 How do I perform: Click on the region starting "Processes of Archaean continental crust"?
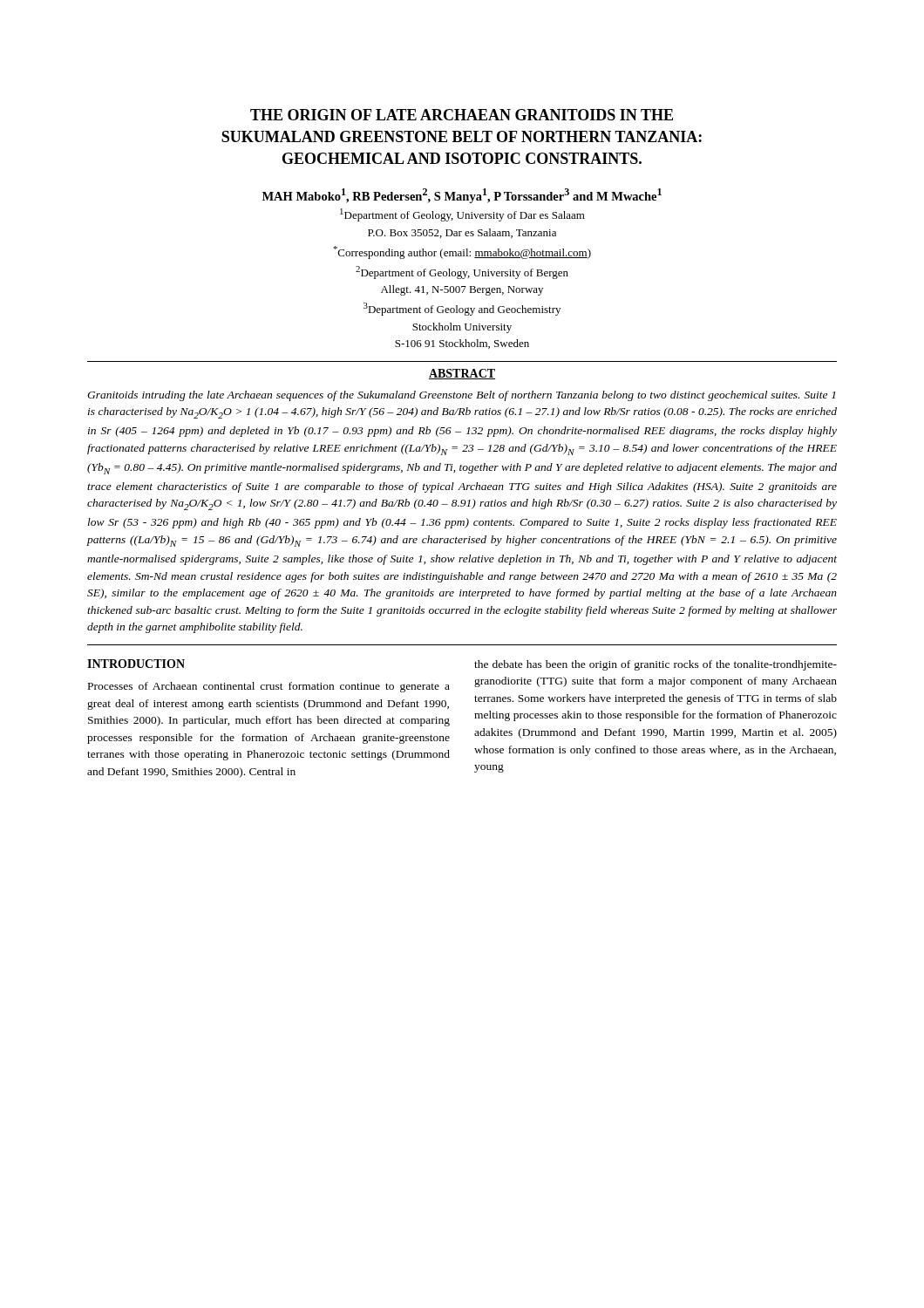coord(268,729)
